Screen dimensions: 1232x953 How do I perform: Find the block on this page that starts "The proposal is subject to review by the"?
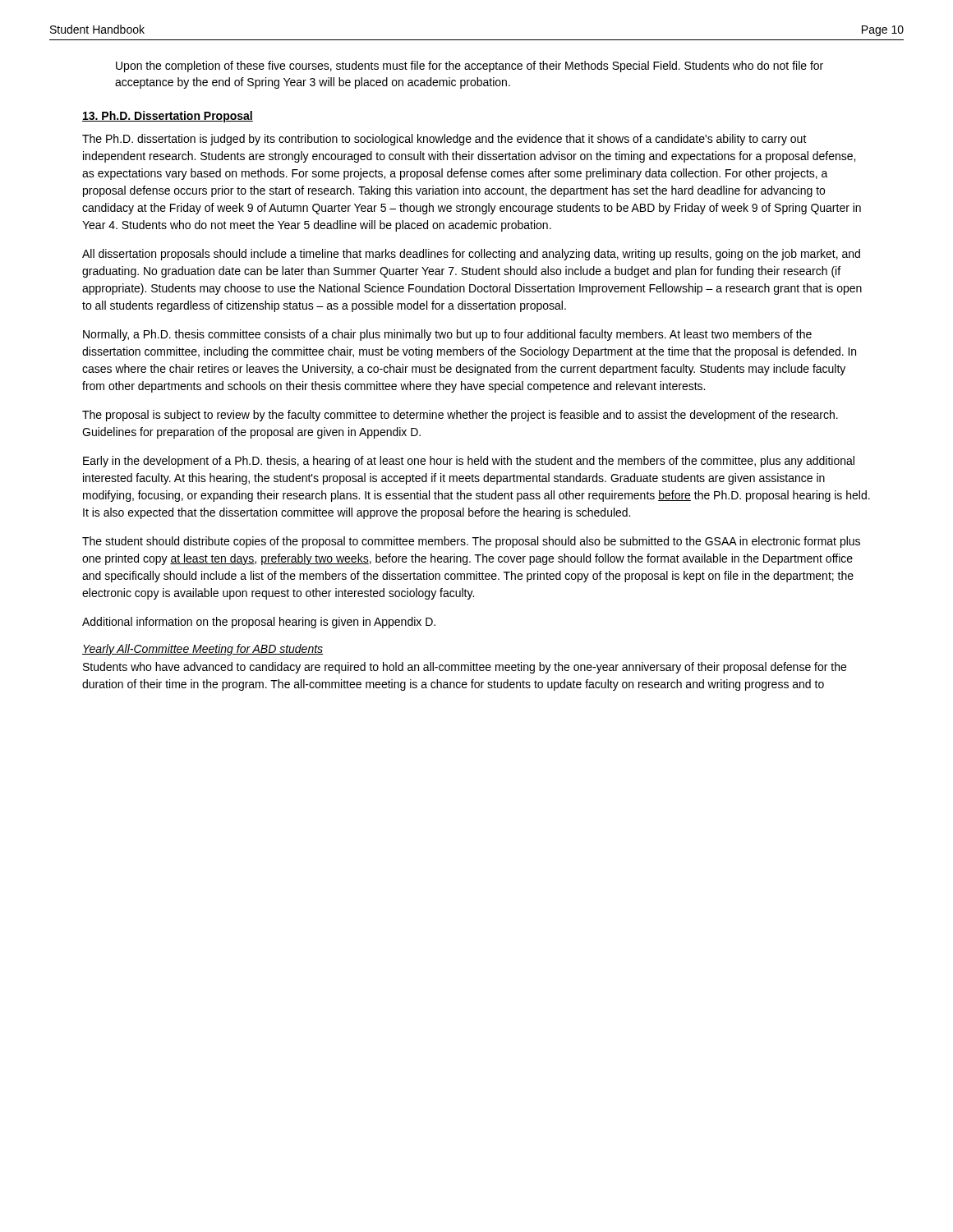point(460,423)
